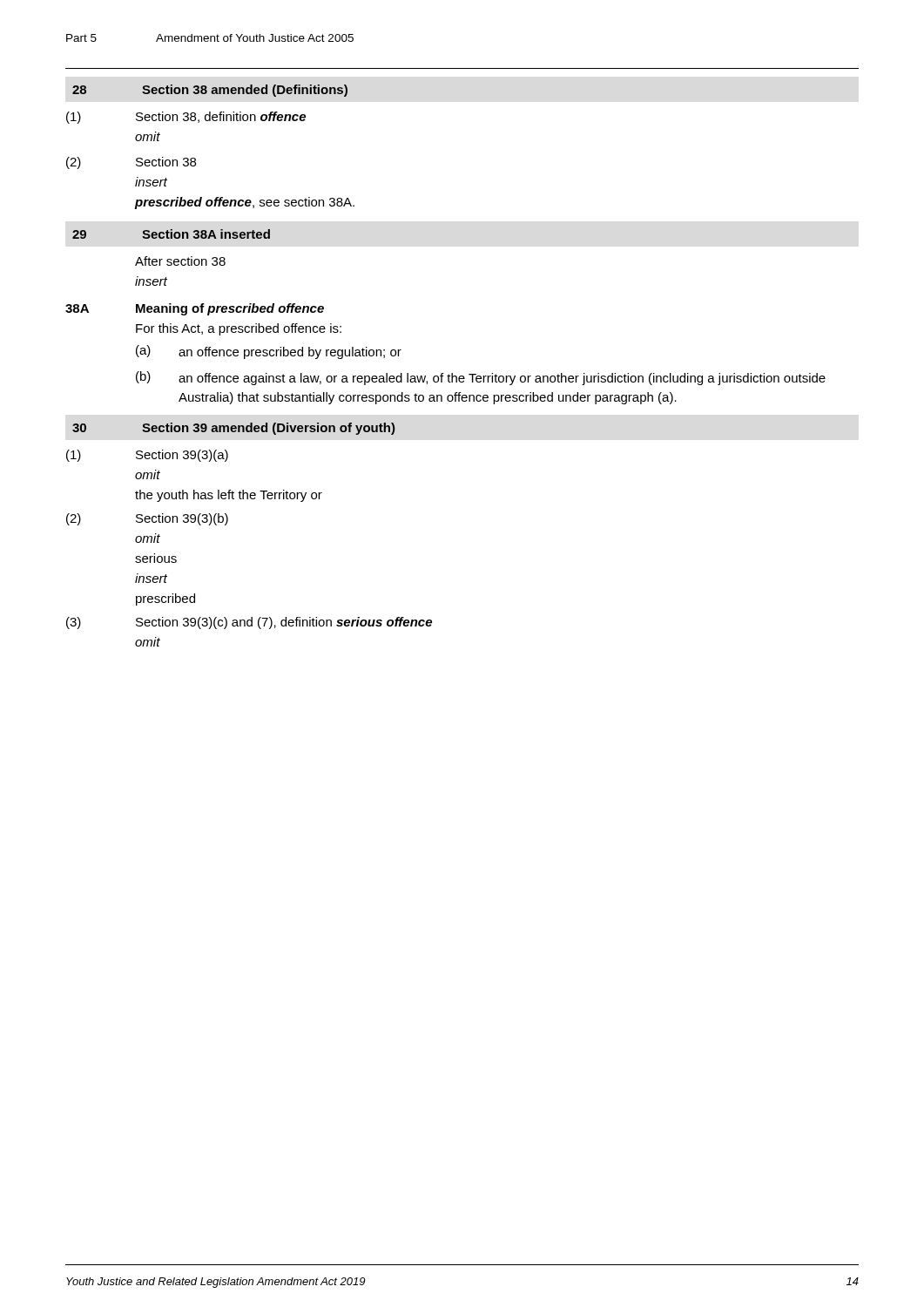Navigate to the element starting "28 Section 38"
Screen dimensions: 1307x924
[x=210, y=89]
